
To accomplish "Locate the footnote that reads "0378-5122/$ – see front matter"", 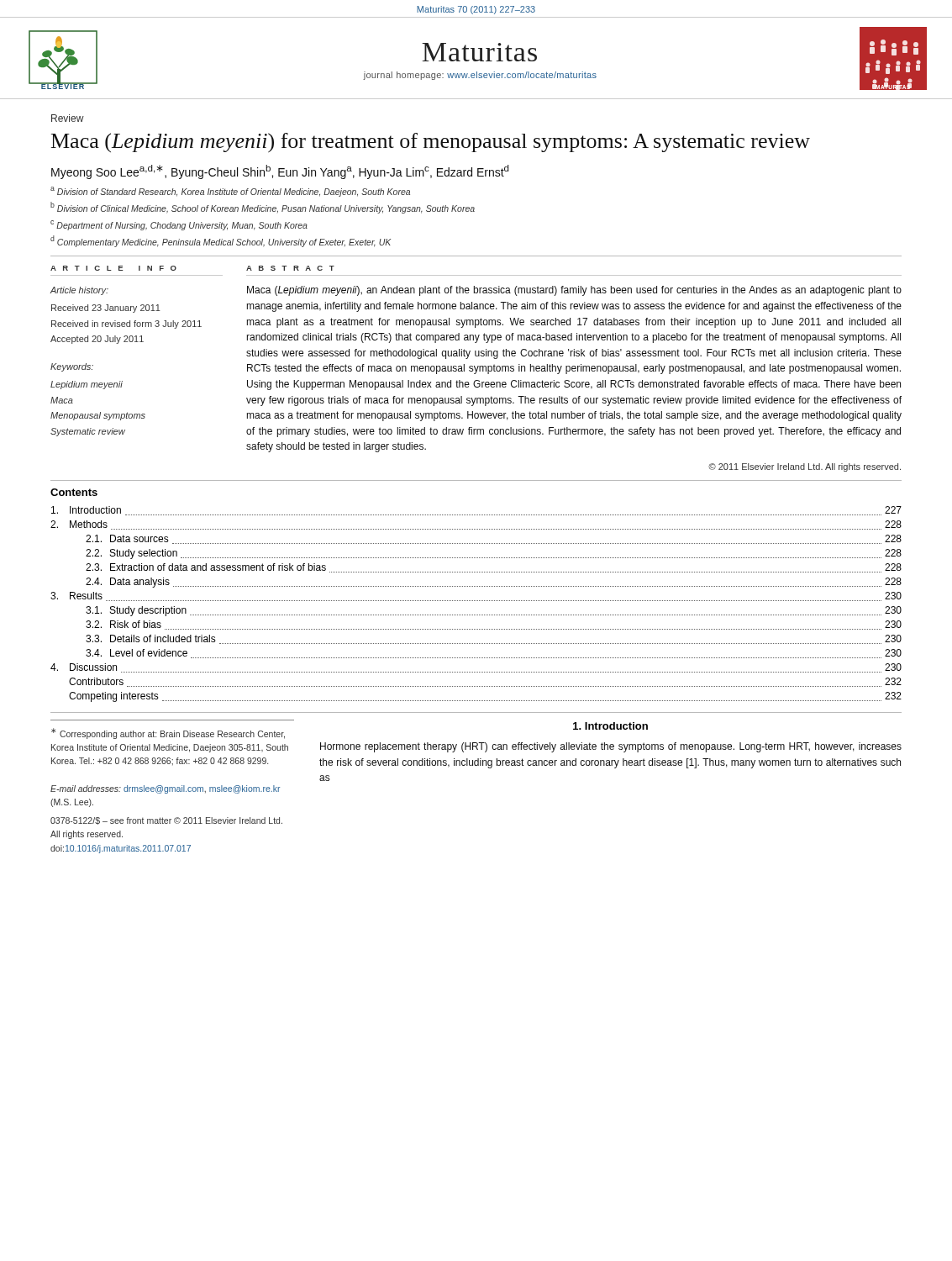I will (167, 834).
